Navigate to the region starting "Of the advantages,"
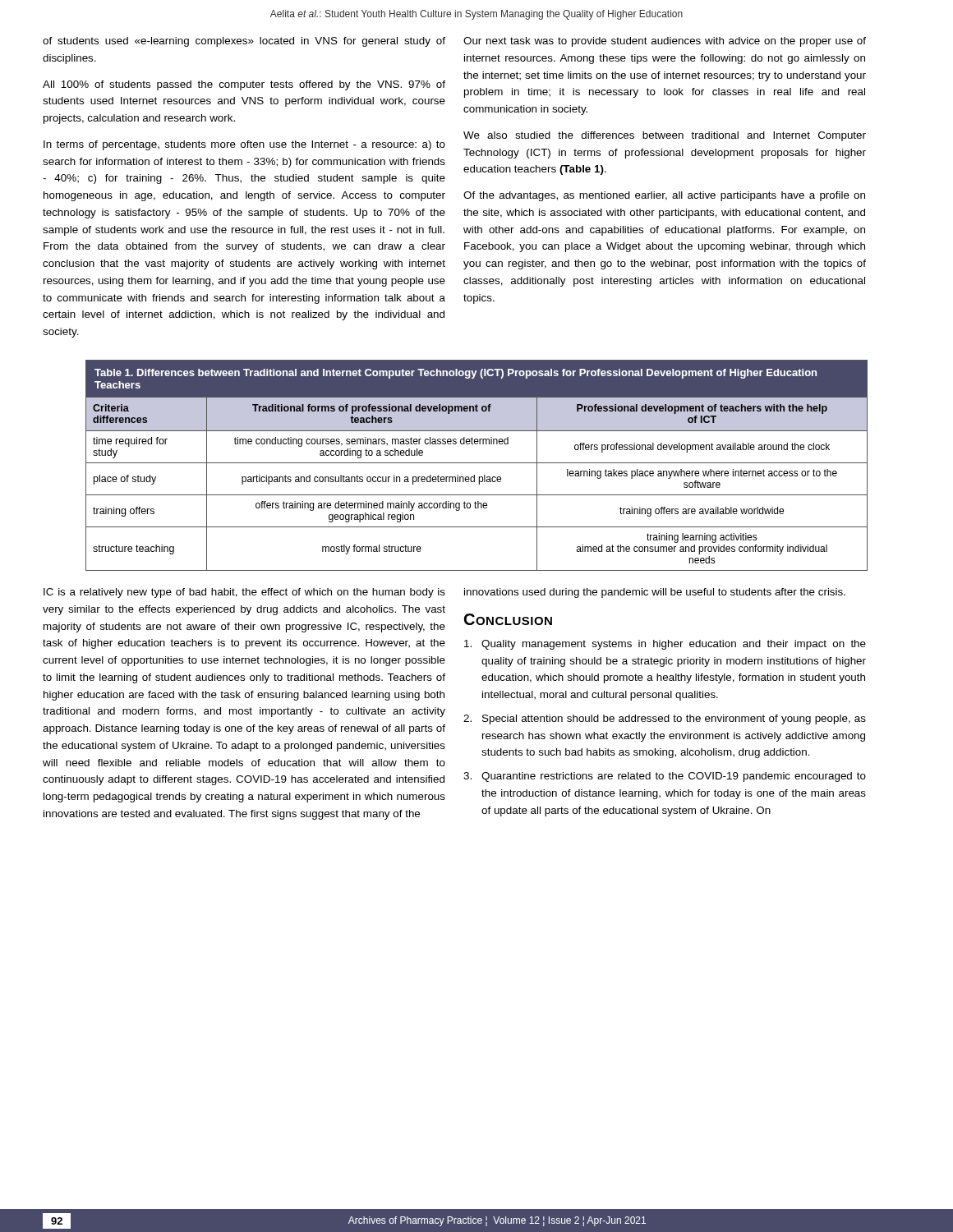This screenshot has width=953, height=1232. point(665,246)
